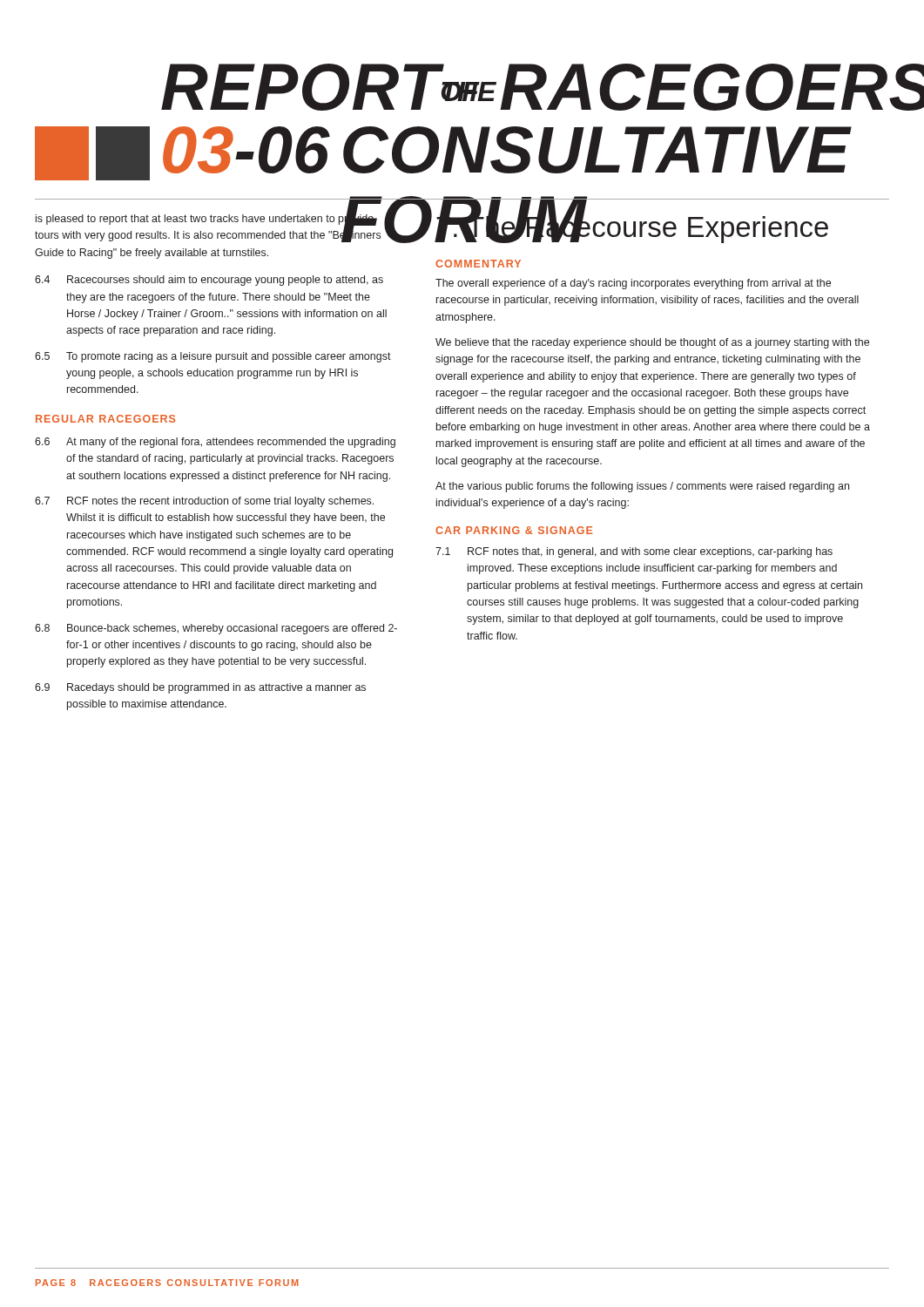Find the title that says "REPORTOFTHERACEGOERS 03-06CONSULTATIVE FORUM"
This screenshot has width=924, height=1307.
(462, 153)
